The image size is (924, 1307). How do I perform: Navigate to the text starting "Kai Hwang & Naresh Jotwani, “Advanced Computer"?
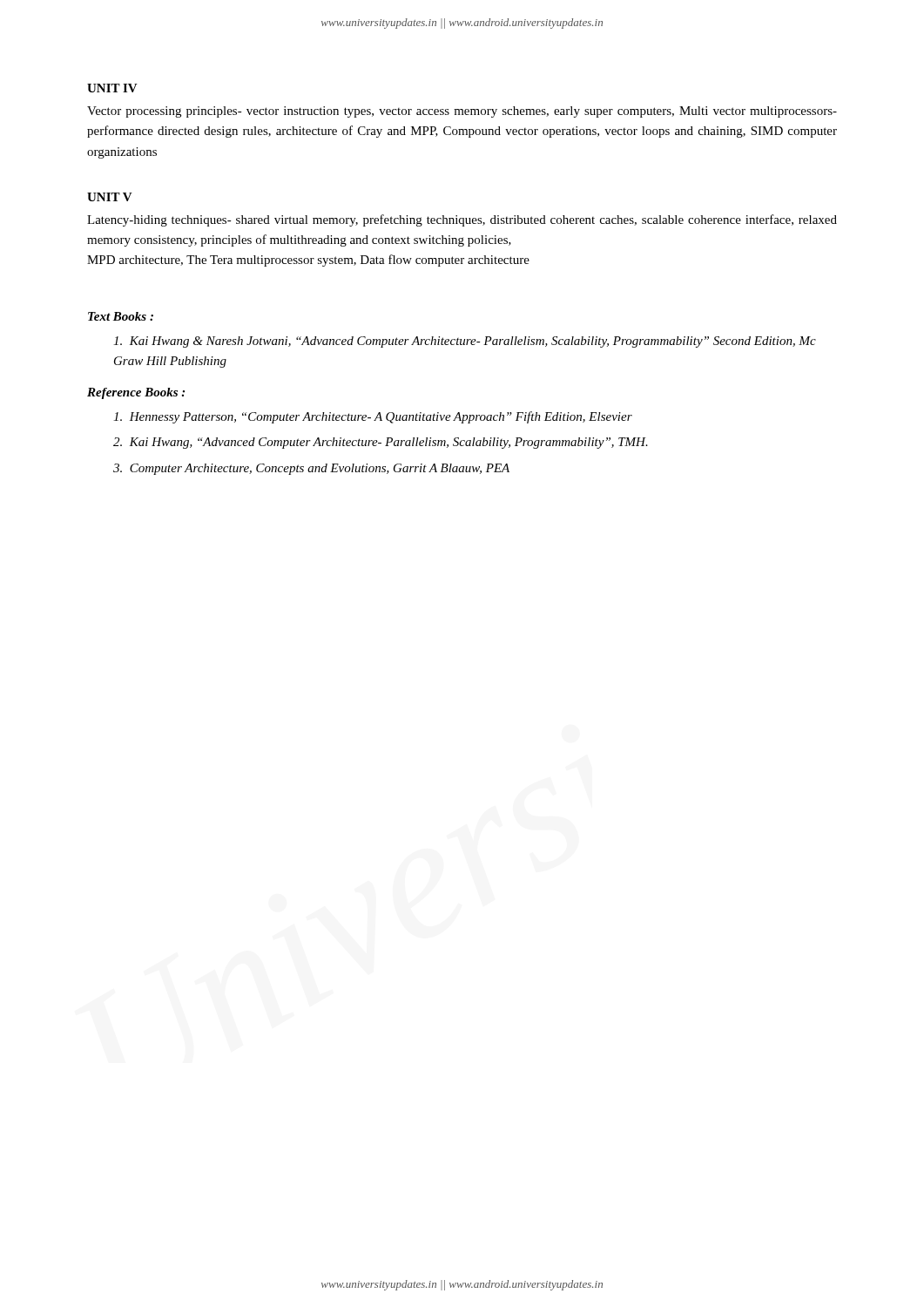click(464, 350)
